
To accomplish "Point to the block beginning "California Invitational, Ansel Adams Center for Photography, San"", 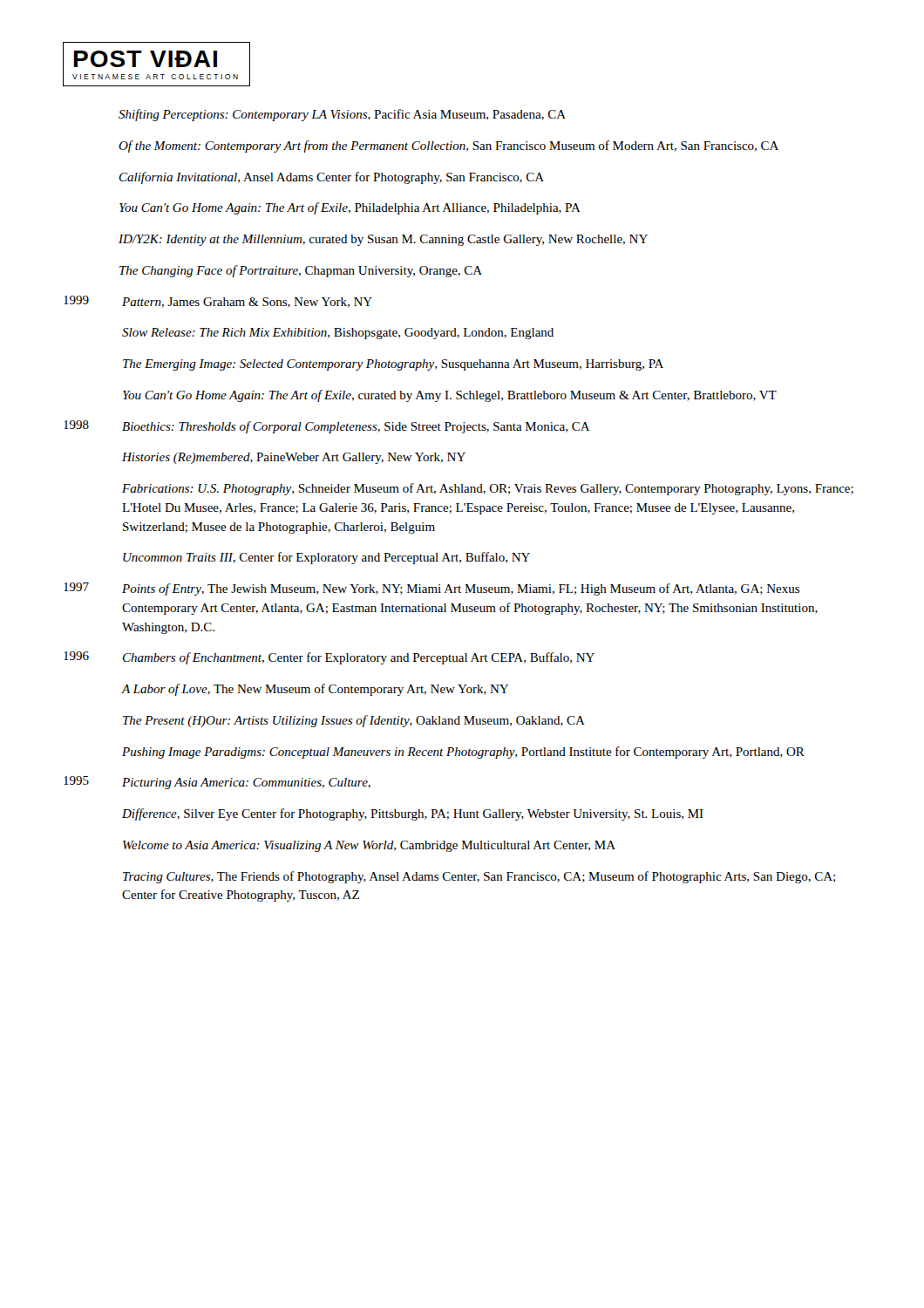I will (x=331, y=177).
